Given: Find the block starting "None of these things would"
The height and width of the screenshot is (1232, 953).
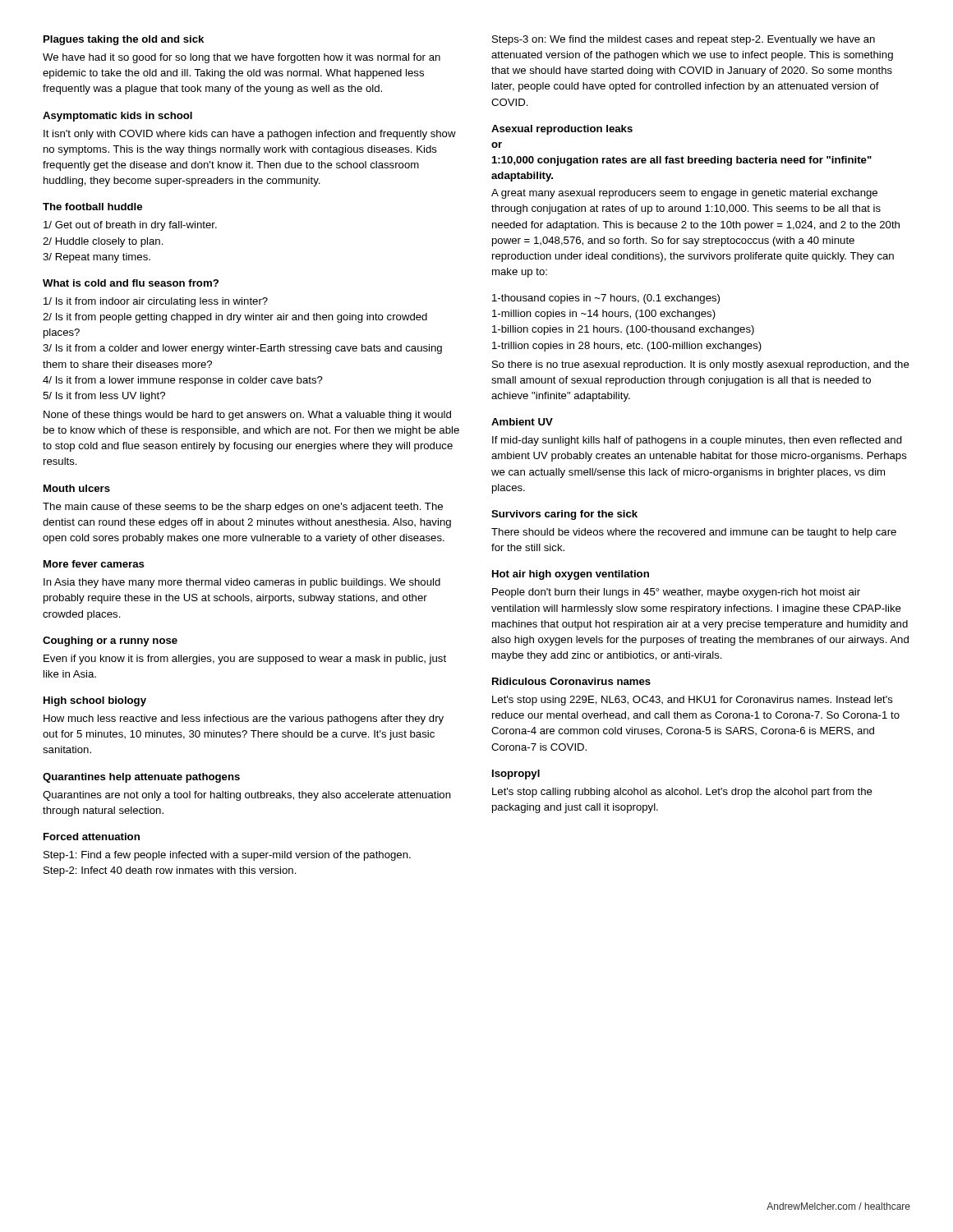Looking at the screenshot, I should [x=251, y=438].
